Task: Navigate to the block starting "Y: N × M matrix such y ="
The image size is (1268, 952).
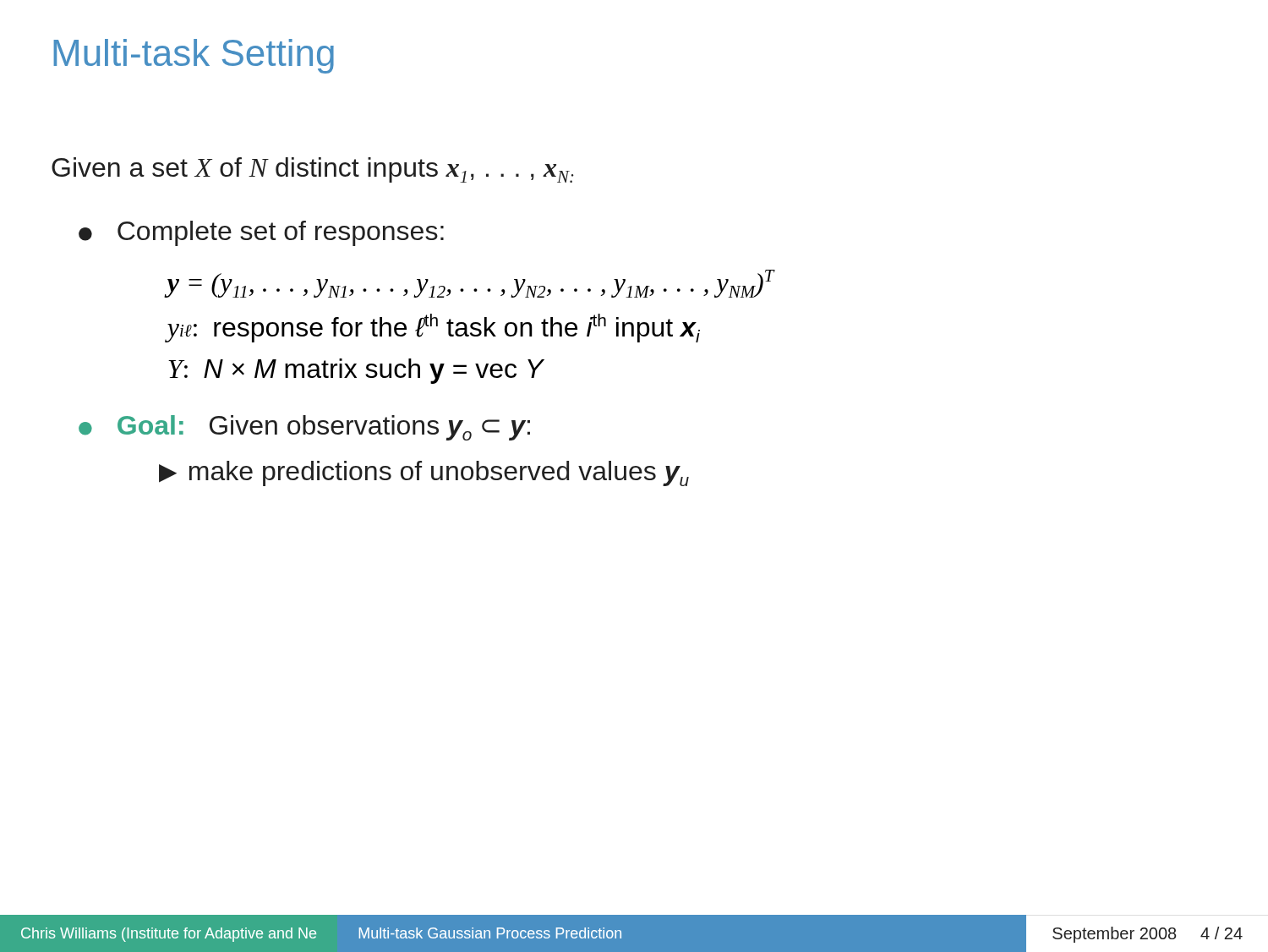Action: (355, 369)
